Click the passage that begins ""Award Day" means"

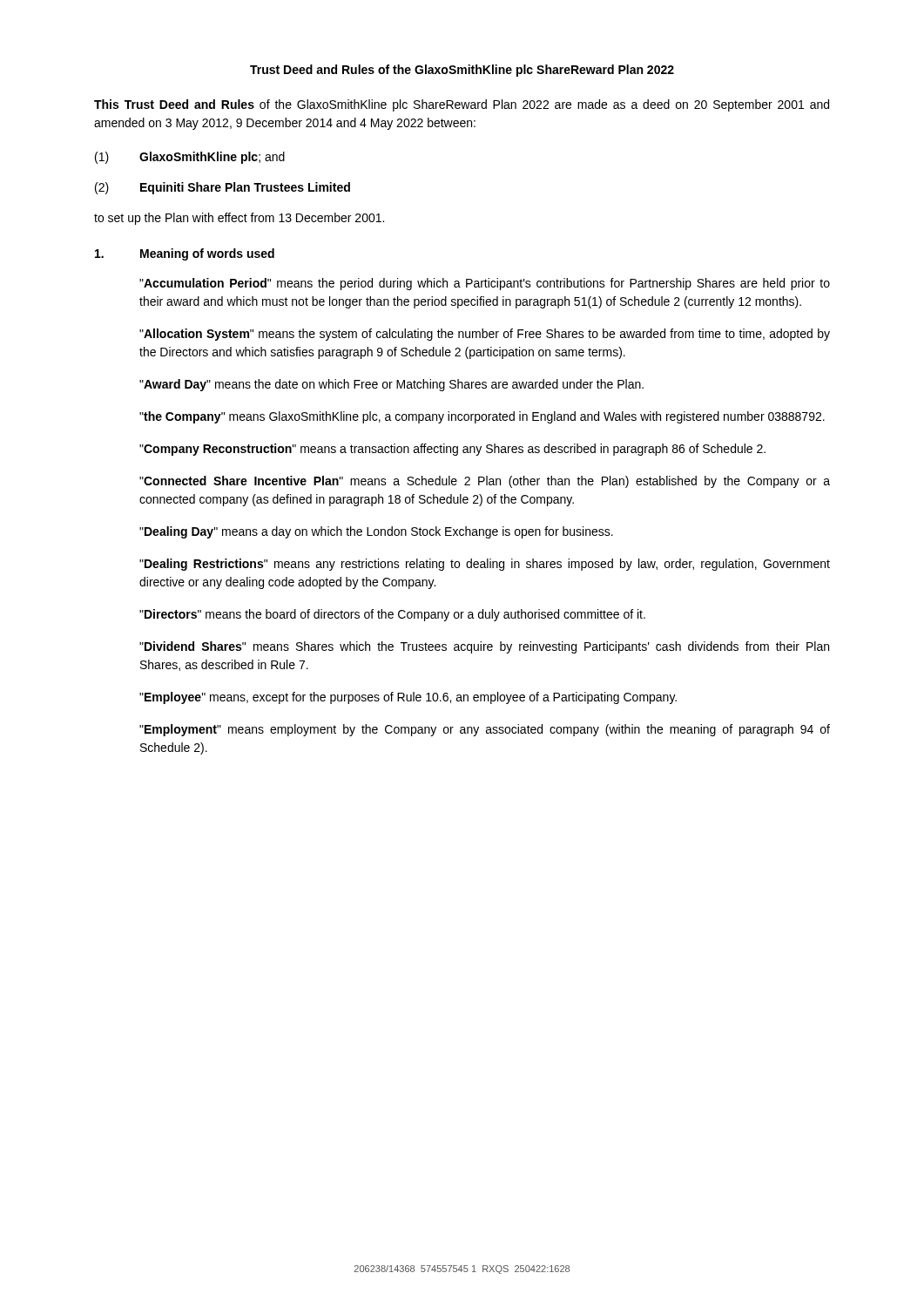click(x=392, y=384)
